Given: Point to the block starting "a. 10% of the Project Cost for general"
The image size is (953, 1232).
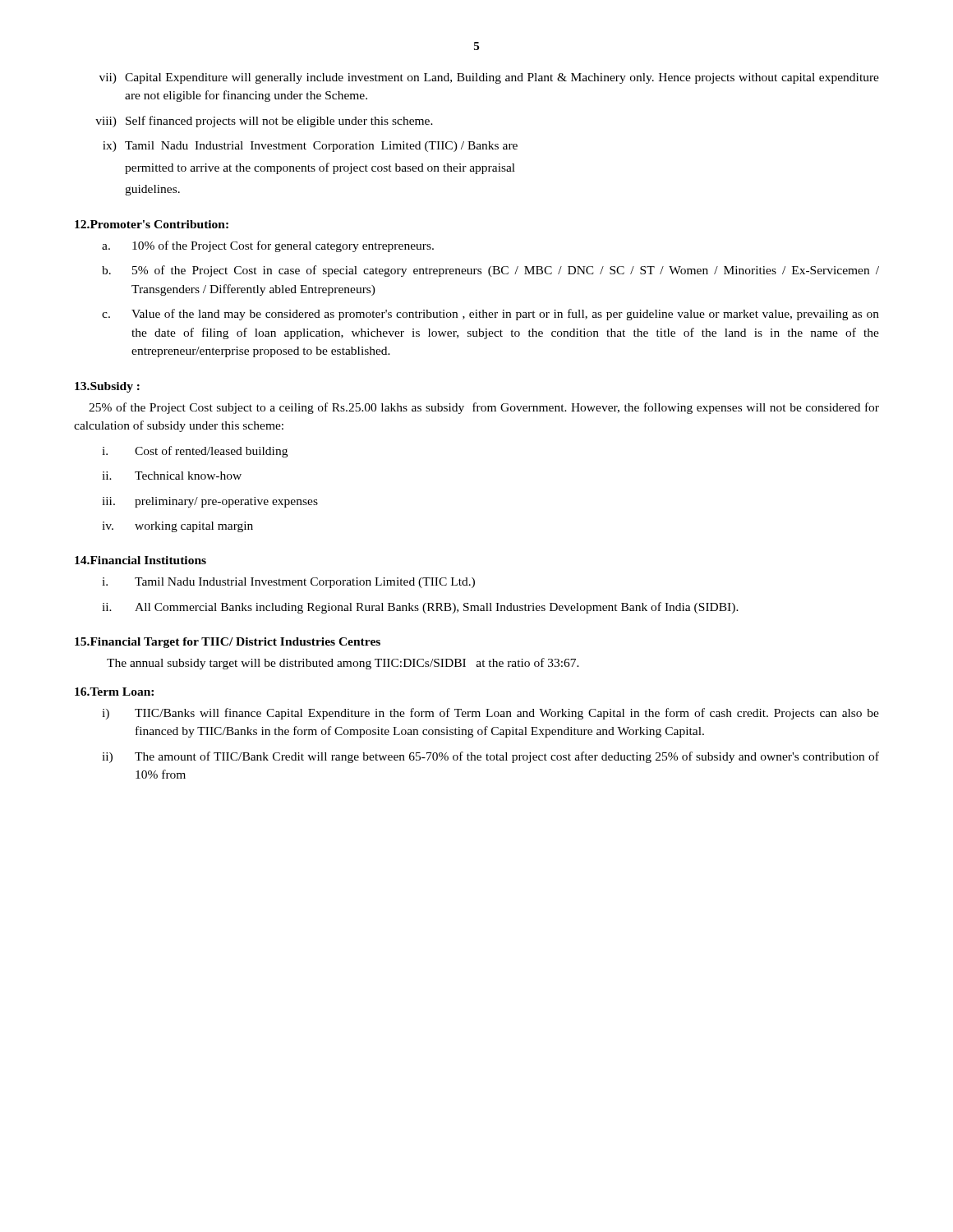Looking at the screenshot, I should 268,246.
